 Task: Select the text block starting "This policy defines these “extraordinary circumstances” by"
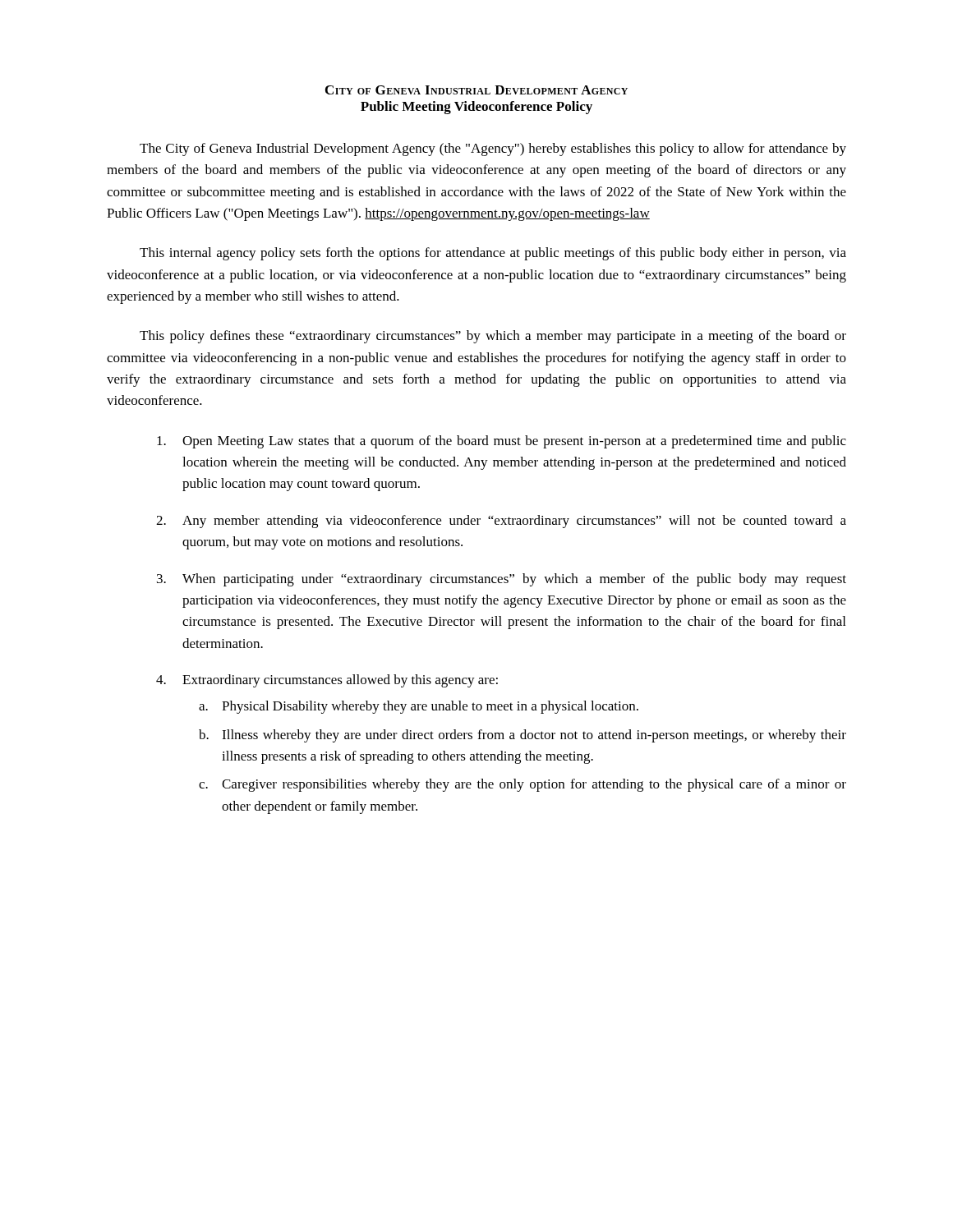(476, 368)
